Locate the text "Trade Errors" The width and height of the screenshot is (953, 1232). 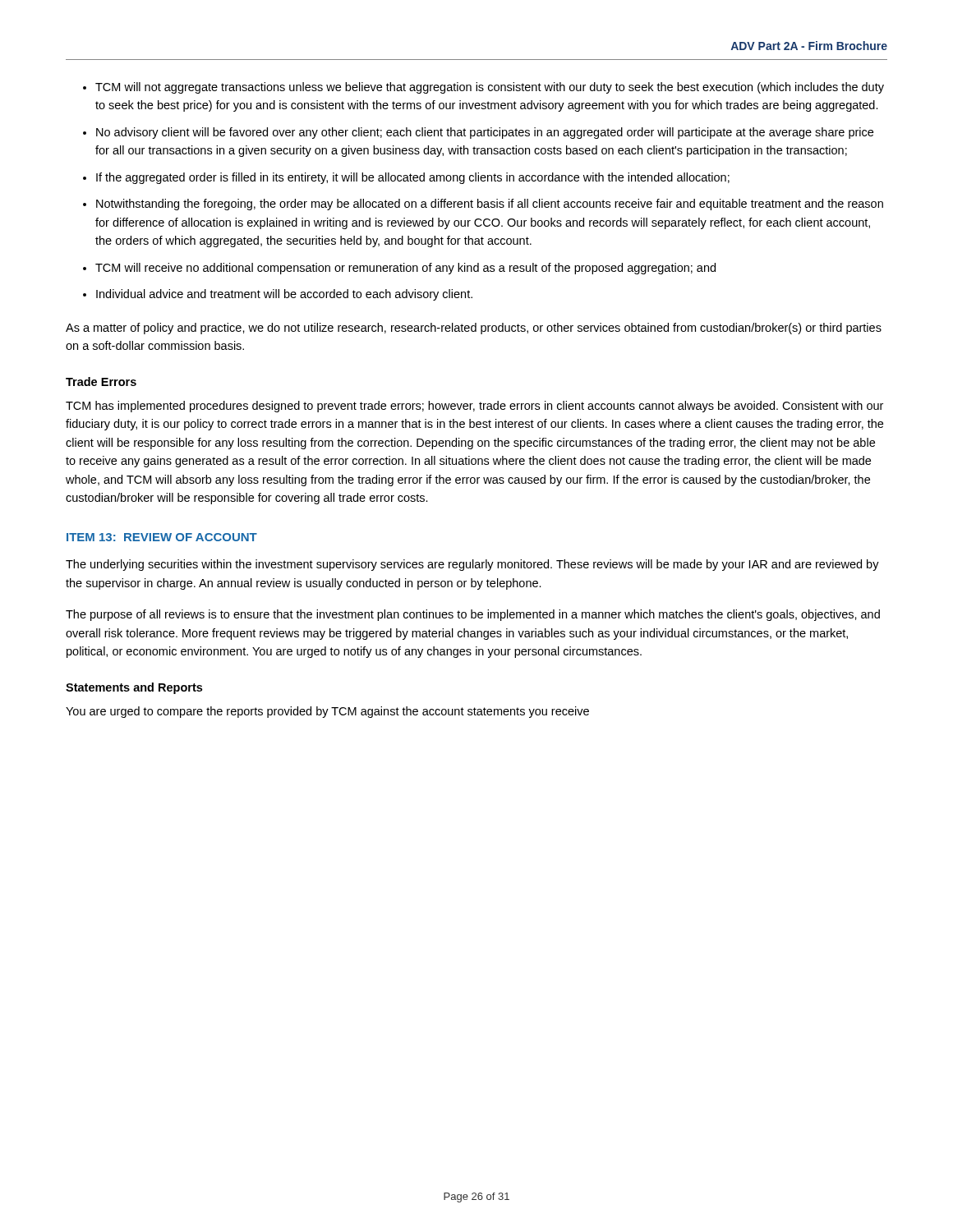(101, 382)
